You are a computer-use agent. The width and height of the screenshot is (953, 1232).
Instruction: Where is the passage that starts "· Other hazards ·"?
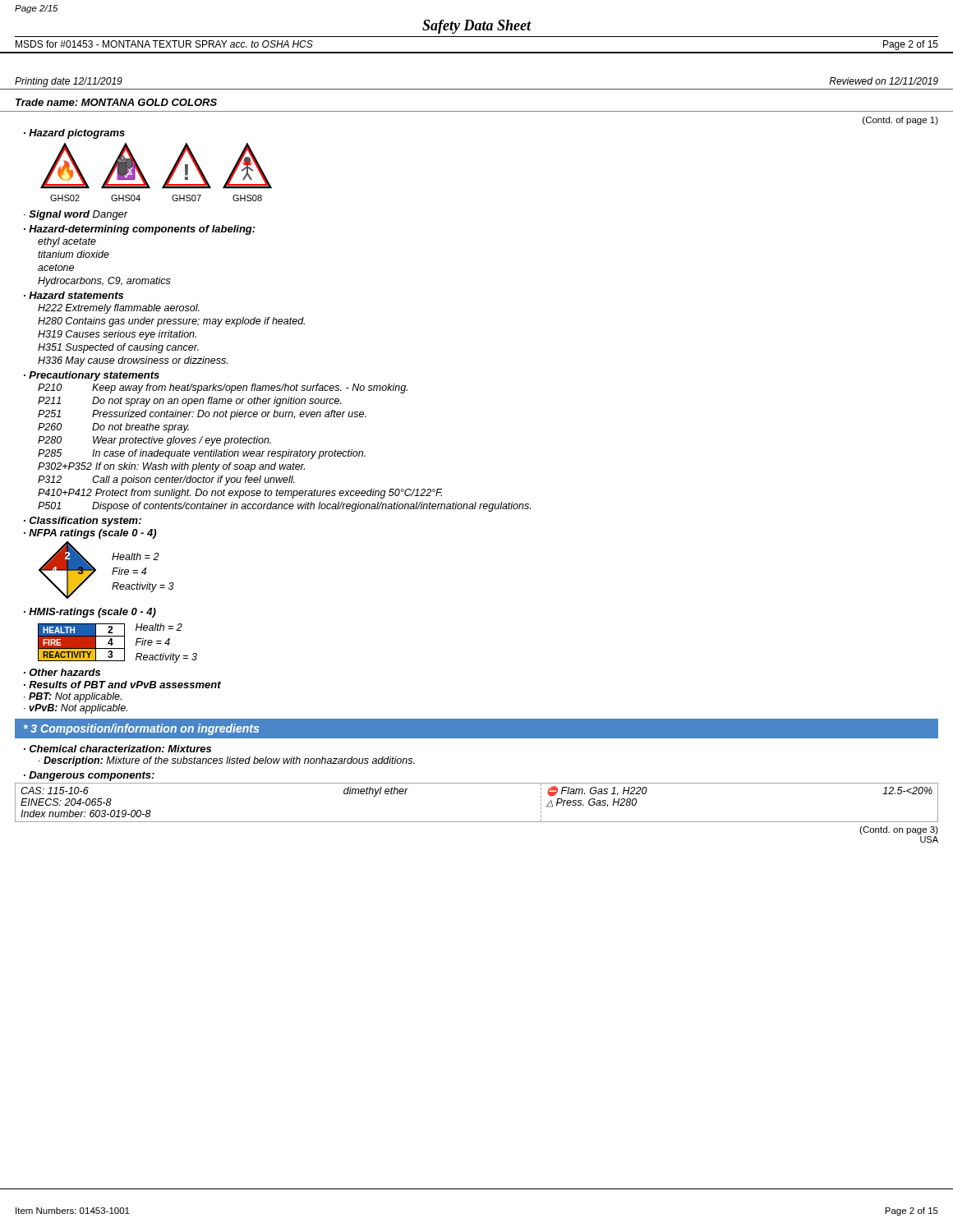coord(62,672)
